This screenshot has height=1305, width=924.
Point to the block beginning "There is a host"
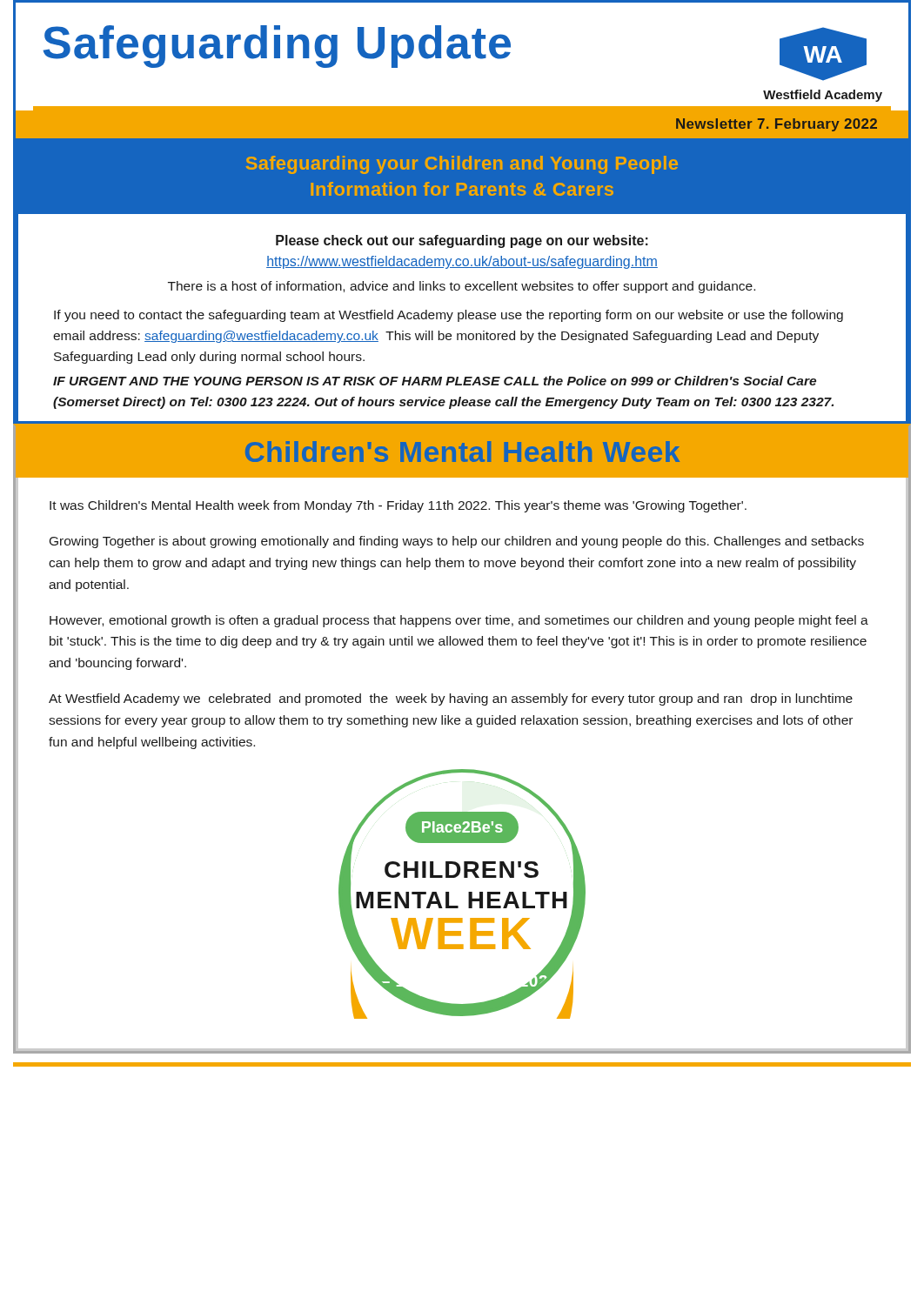click(462, 286)
